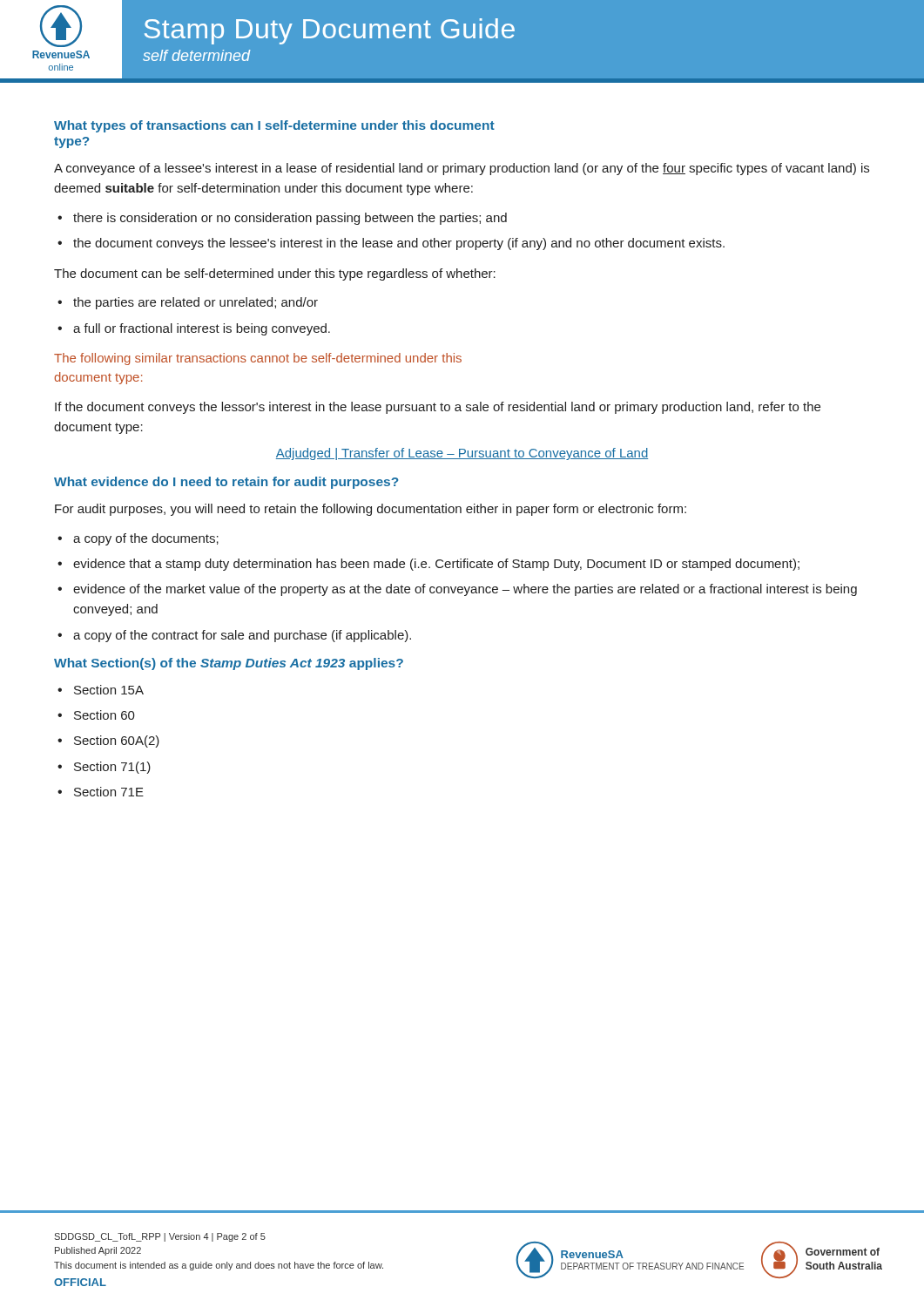
Task: Locate the text block starting "evidence of the market value of"
Action: [x=465, y=599]
